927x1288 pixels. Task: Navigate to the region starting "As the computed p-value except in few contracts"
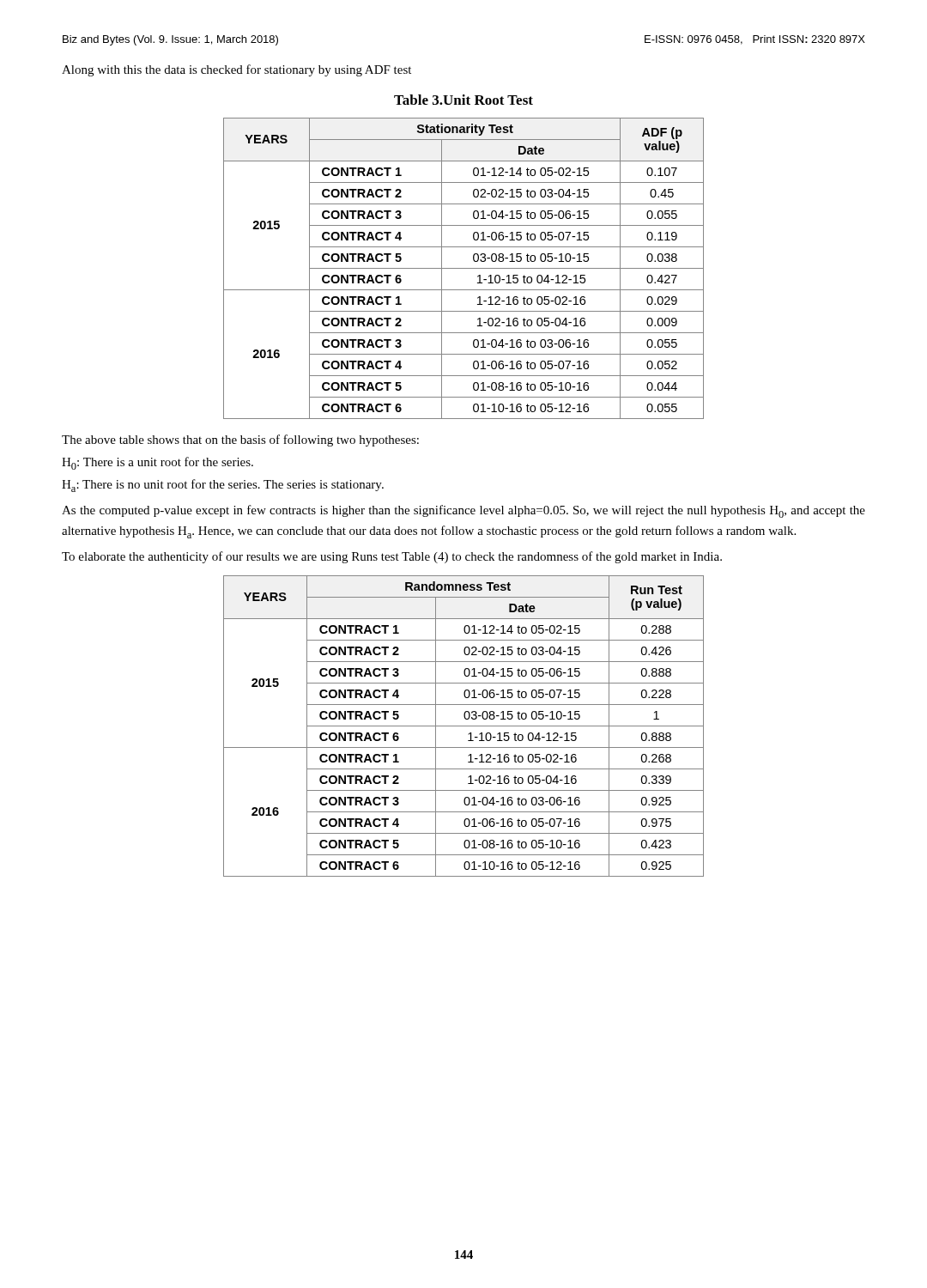(464, 522)
